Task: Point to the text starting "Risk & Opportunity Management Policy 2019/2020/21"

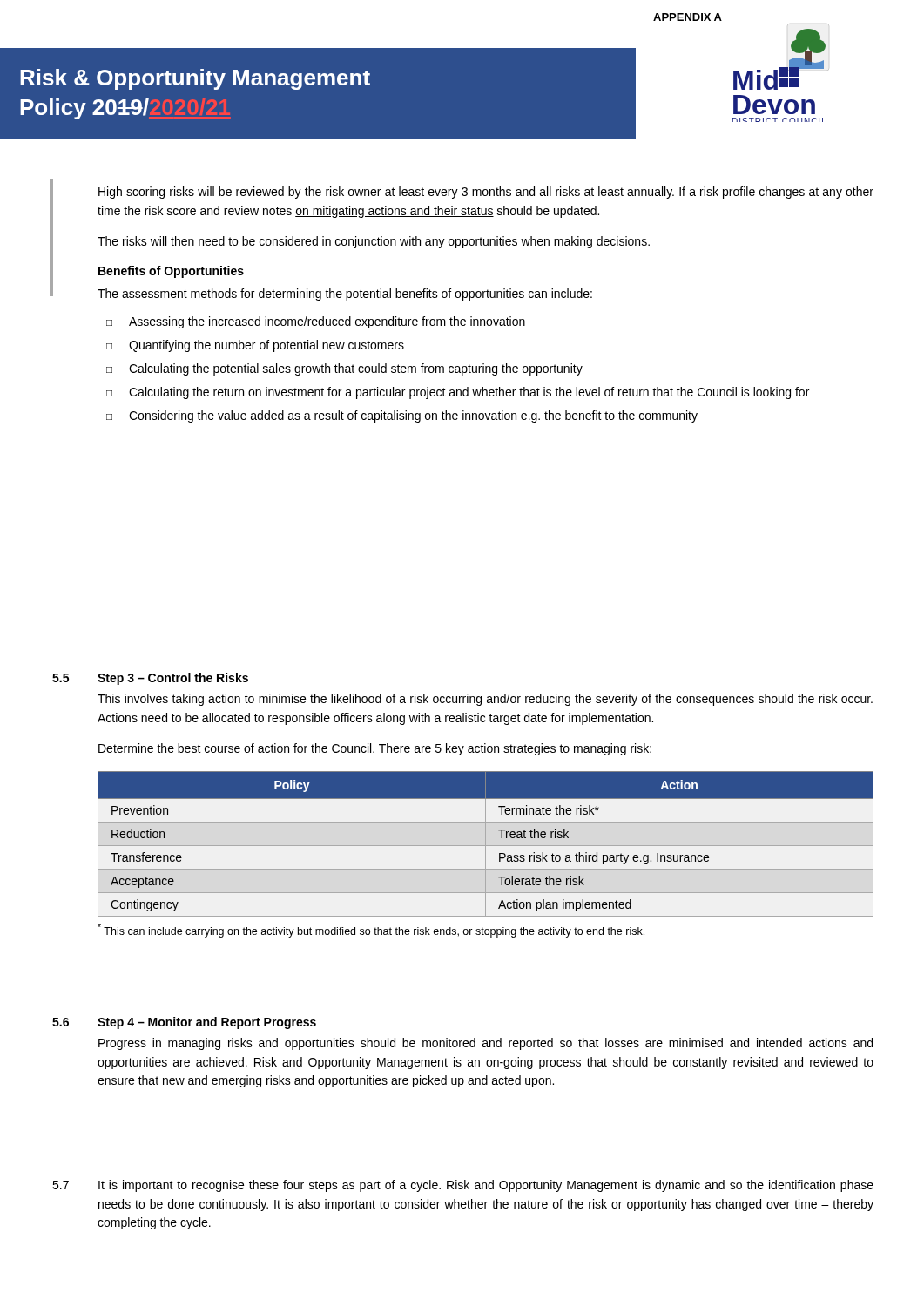Action: point(318,93)
